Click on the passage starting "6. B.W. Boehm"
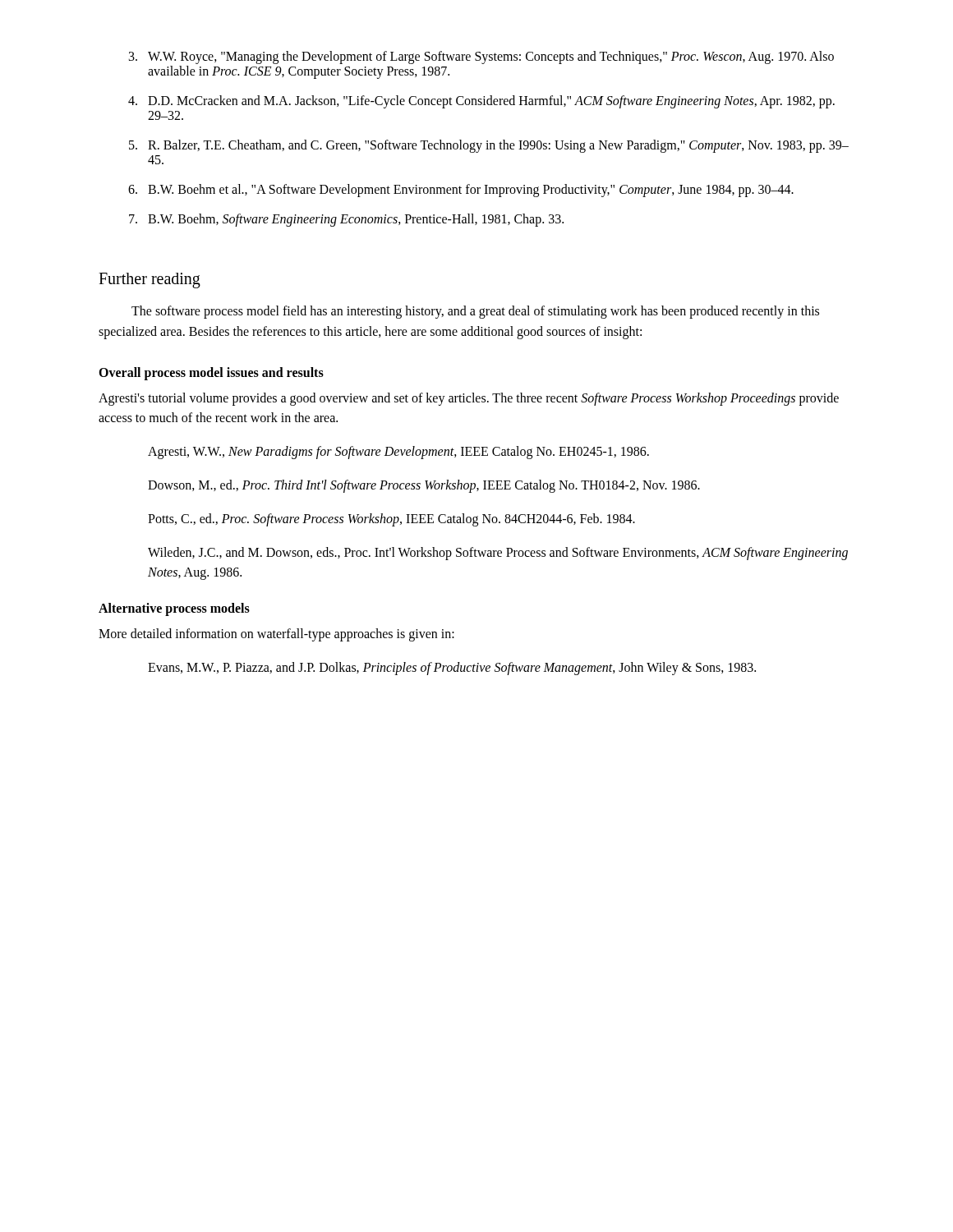Image resolution: width=953 pixels, height=1232 pixels. pos(476,190)
